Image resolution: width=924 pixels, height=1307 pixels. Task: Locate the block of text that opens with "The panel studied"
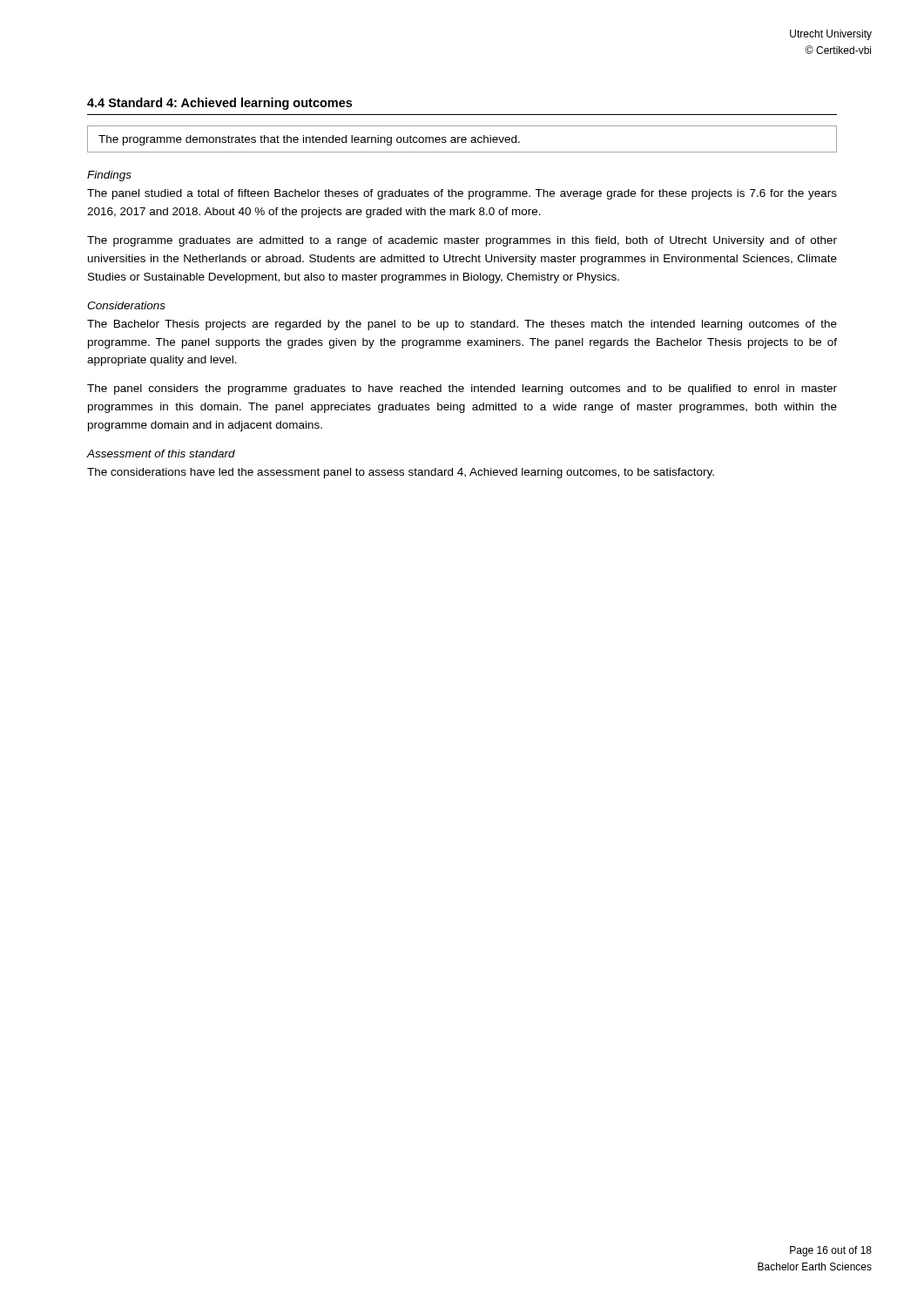click(462, 202)
